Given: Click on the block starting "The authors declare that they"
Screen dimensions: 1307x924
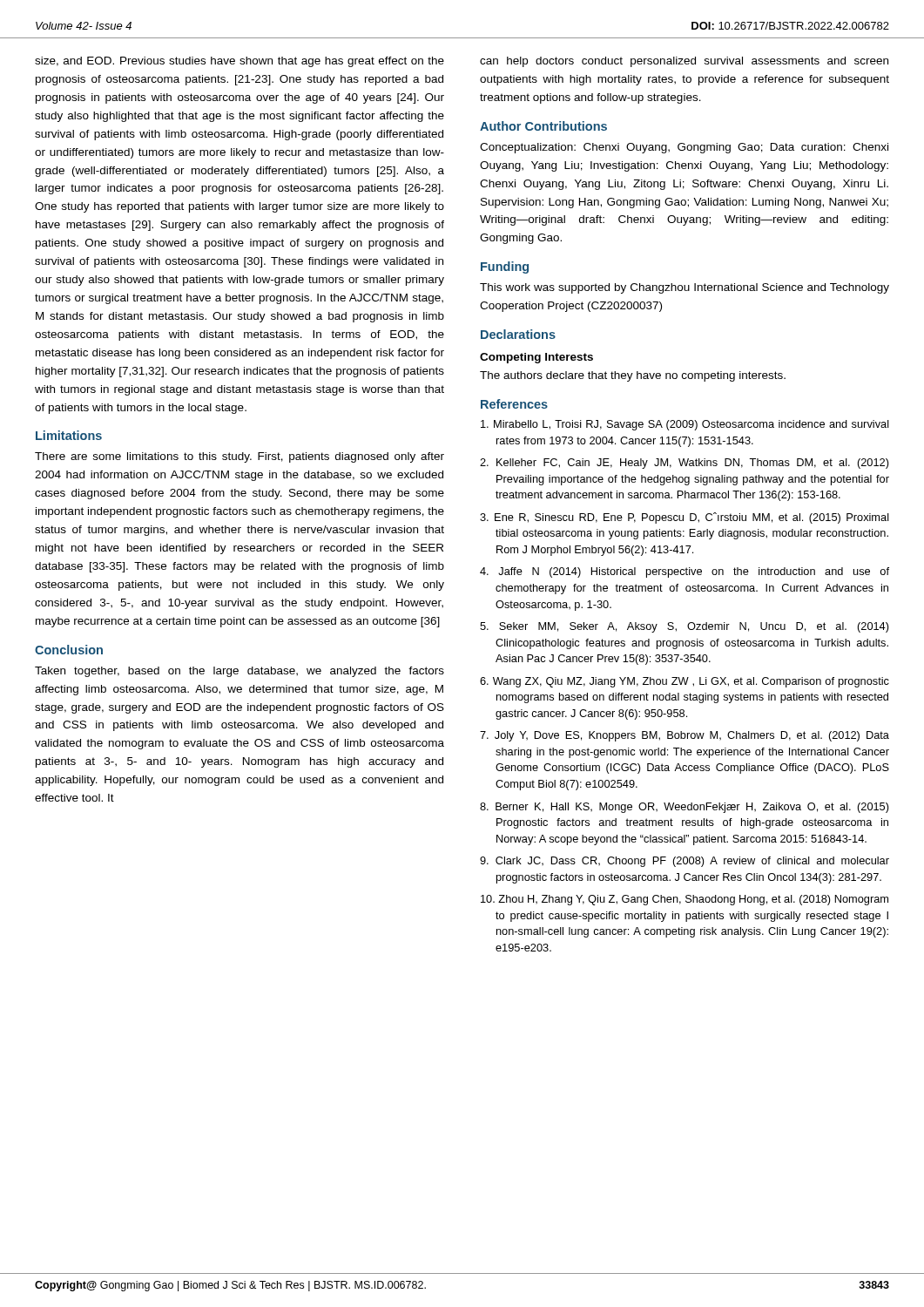Looking at the screenshot, I should click(684, 376).
